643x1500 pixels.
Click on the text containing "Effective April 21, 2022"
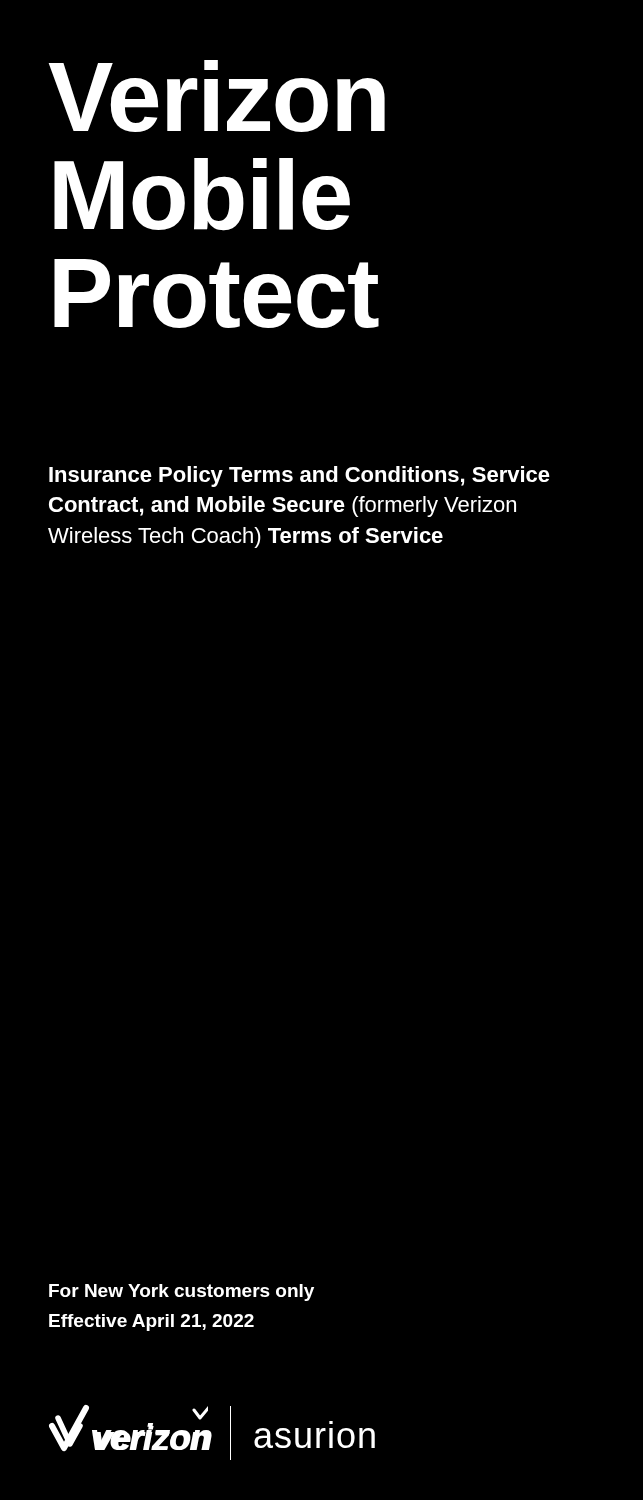pos(151,1320)
